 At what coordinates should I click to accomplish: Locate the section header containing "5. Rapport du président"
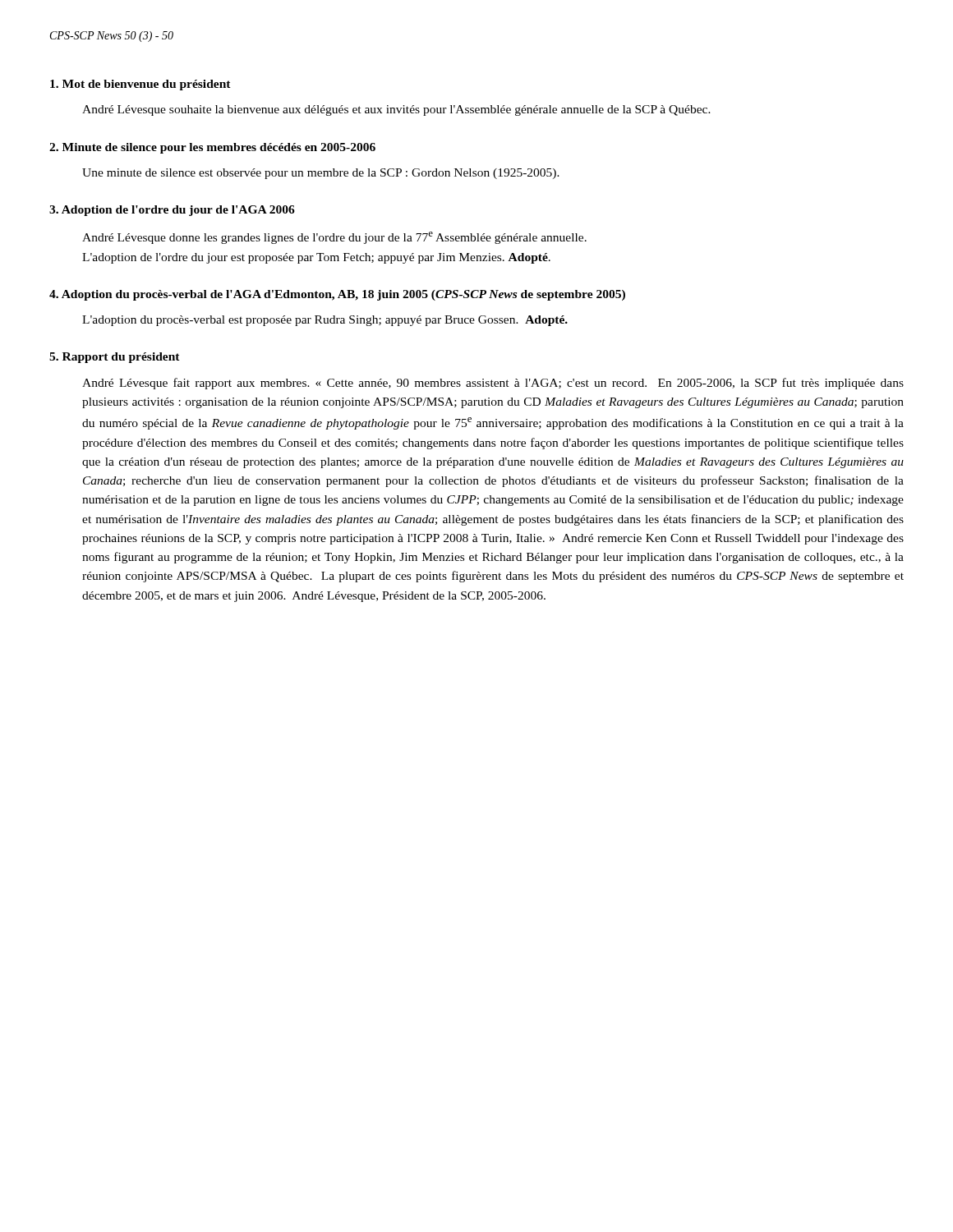[114, 356]
